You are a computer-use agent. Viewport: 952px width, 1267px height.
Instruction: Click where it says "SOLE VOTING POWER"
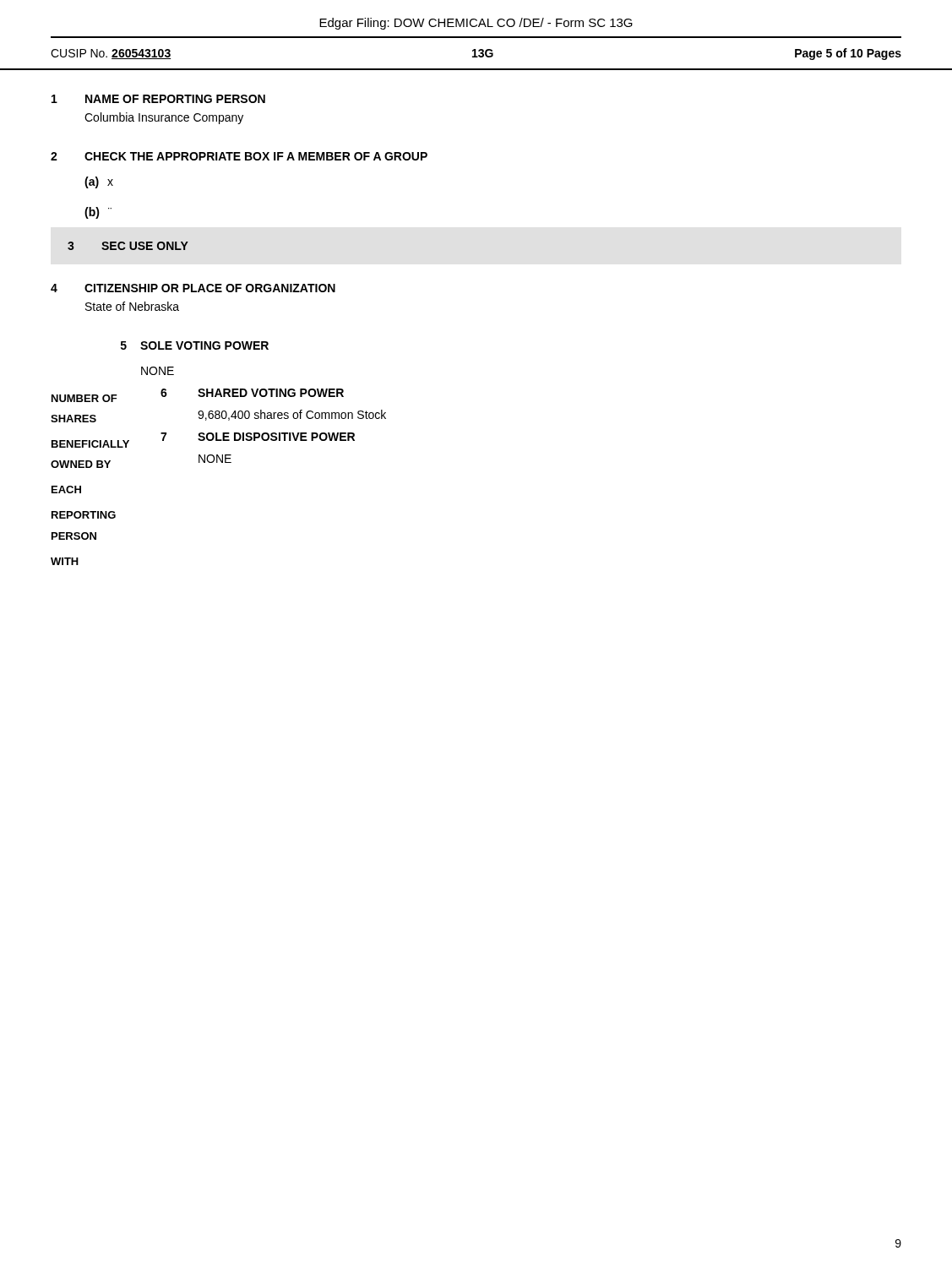pyautogui.click(x=205, y=345)
